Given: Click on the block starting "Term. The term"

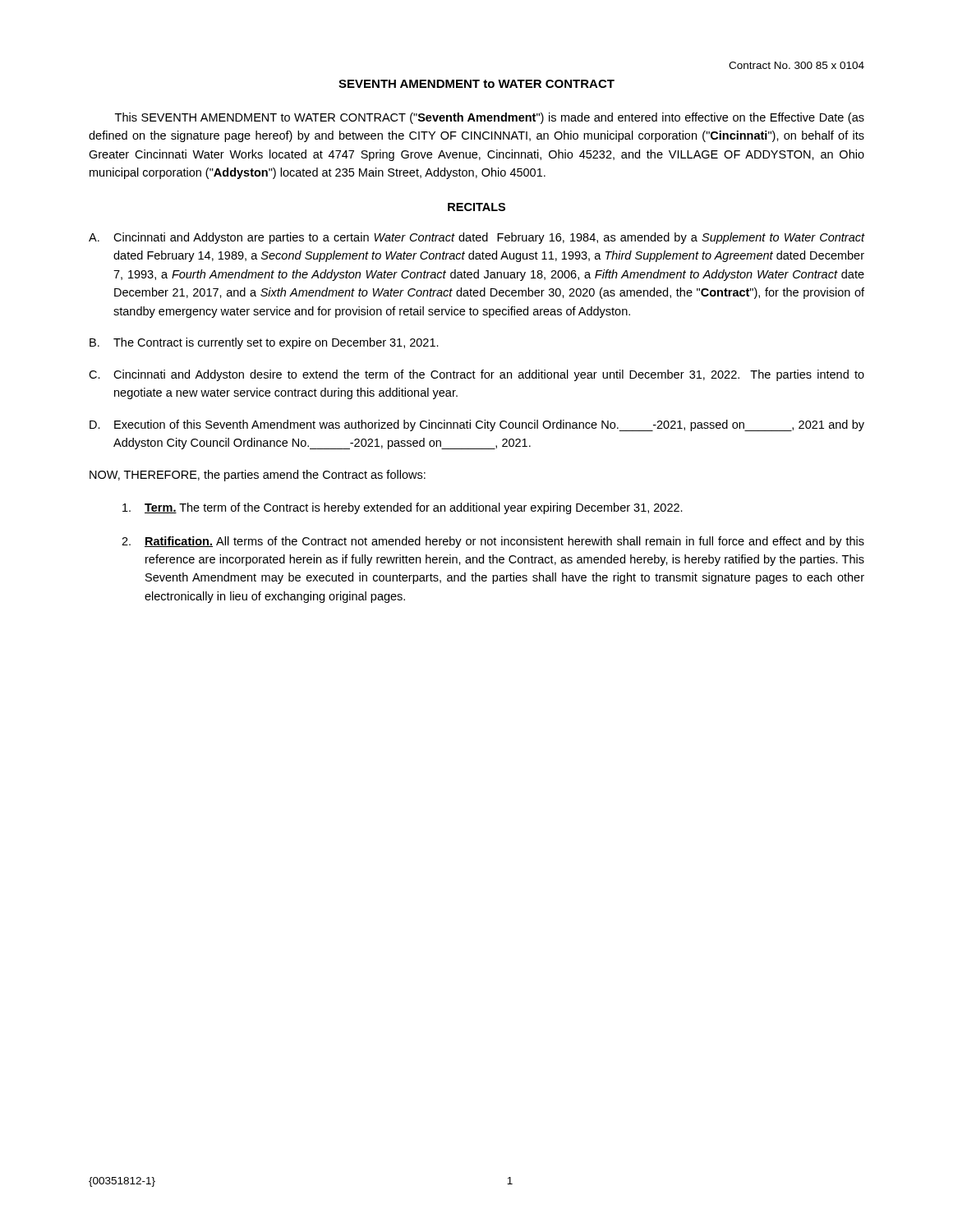Looking at the screenshot, I should click(x=493, y=508).
